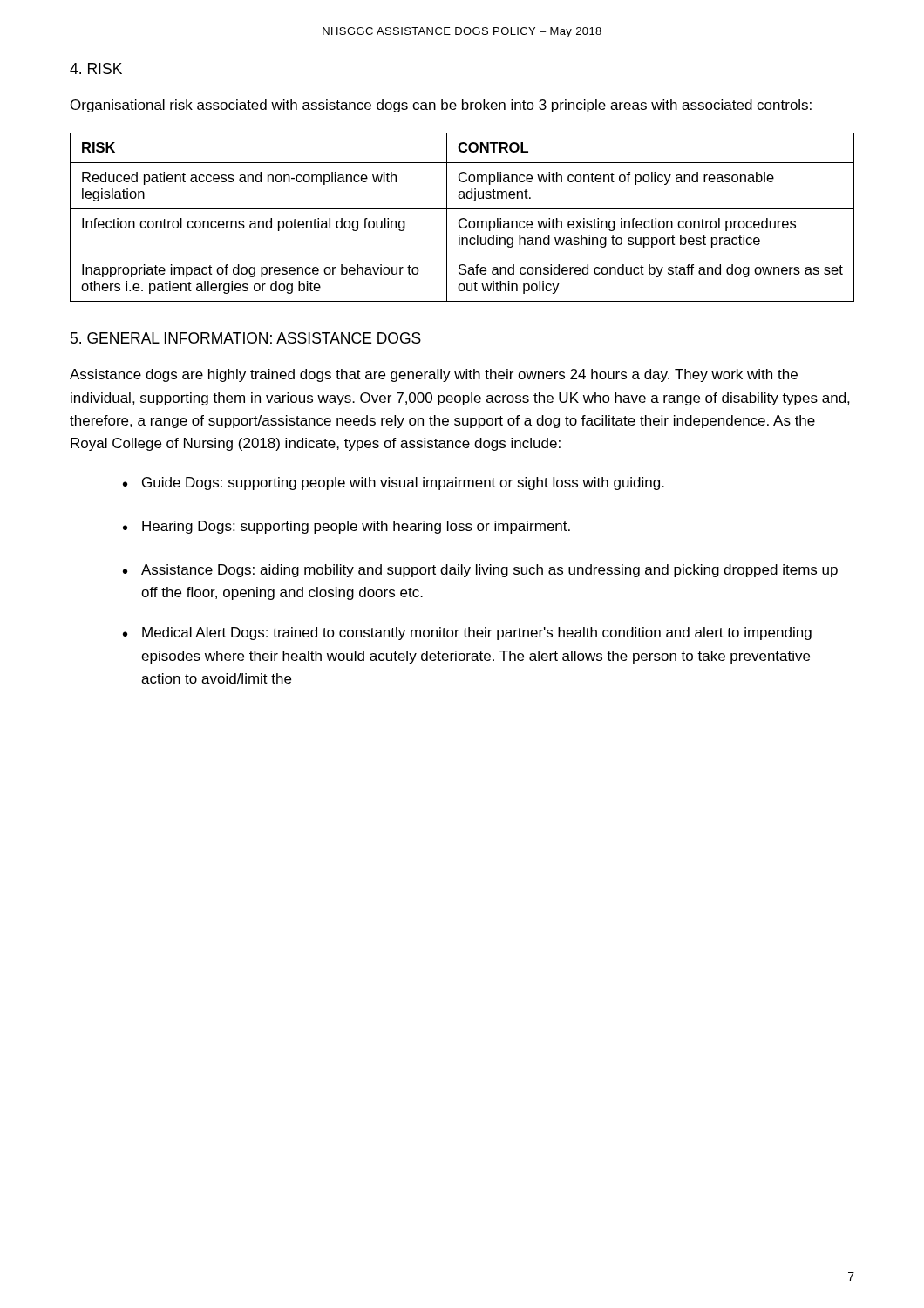Screen dimensions: 1308x924
Task: Find the text block that reads "Organisational risk associated with"
Action: pyautogui.click(x=441, y=105)
